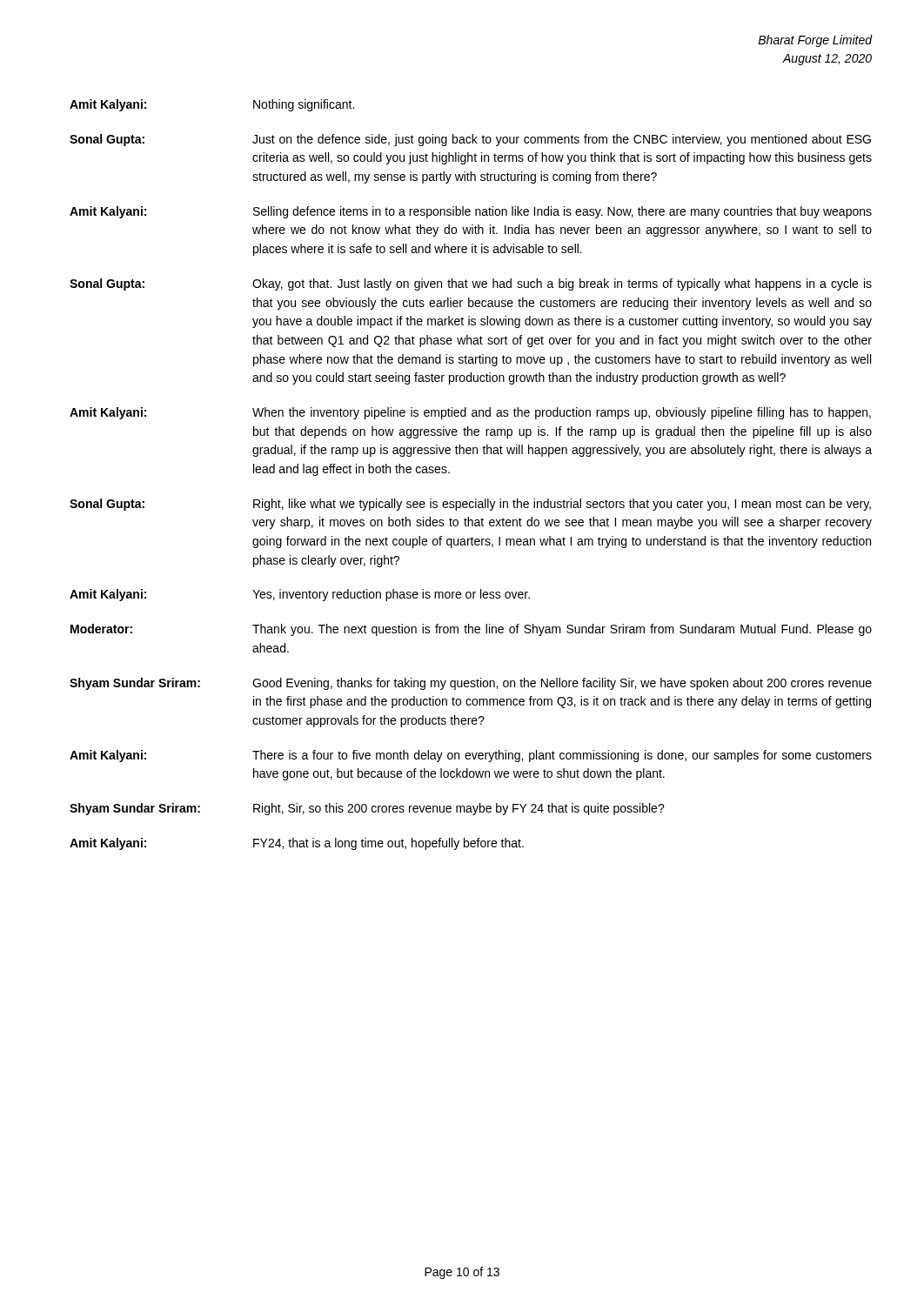Image resolution: width=924 pixels, height=1305 pixels.
Task: Click on the text block containing "Shyam Sundar Sriram: Good Evening, thanks for taking"
Action: click(471, 702)
